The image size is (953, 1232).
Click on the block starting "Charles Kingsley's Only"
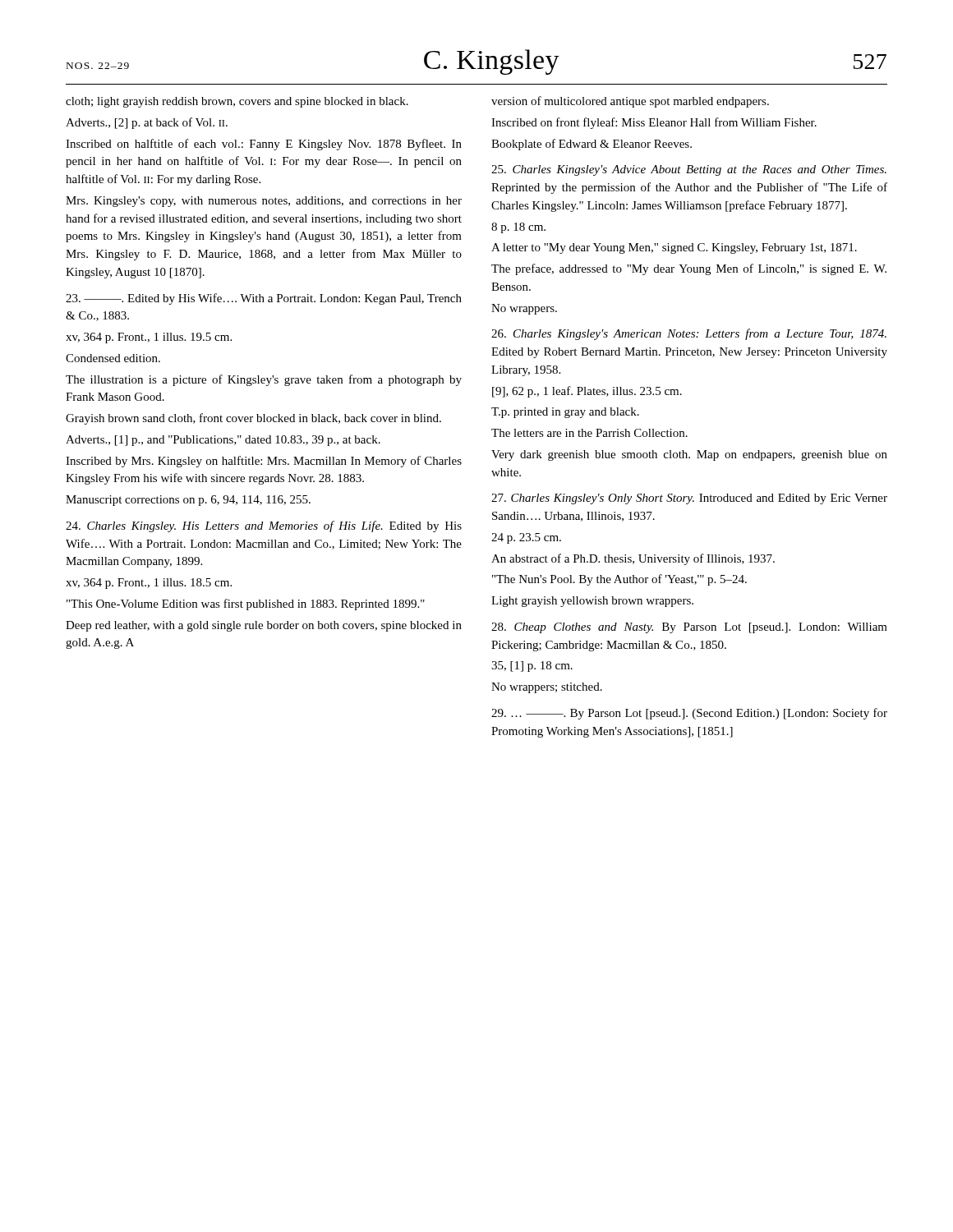(689, 550)
